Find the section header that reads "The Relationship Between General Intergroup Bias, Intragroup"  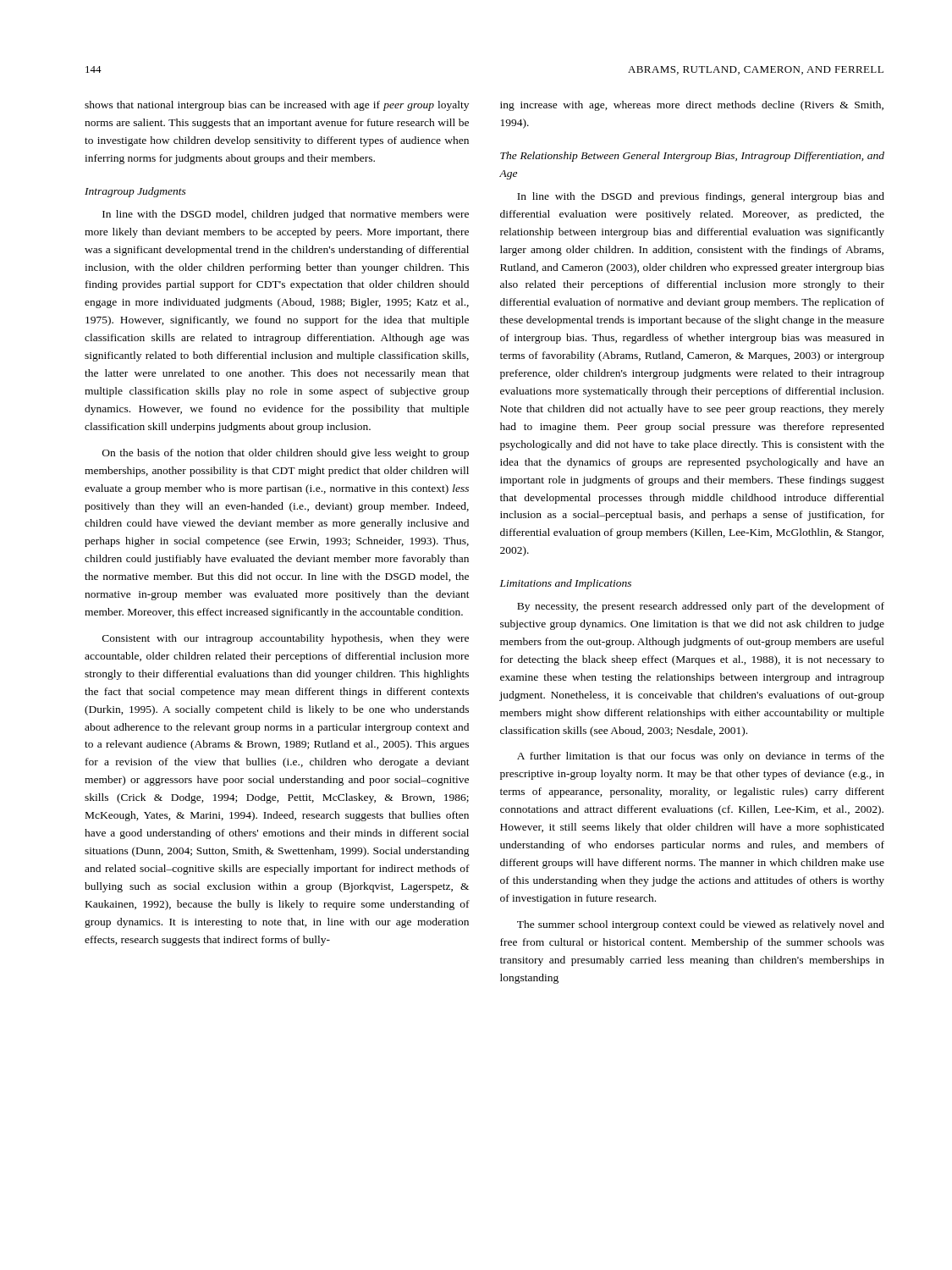tap(692, 165)
